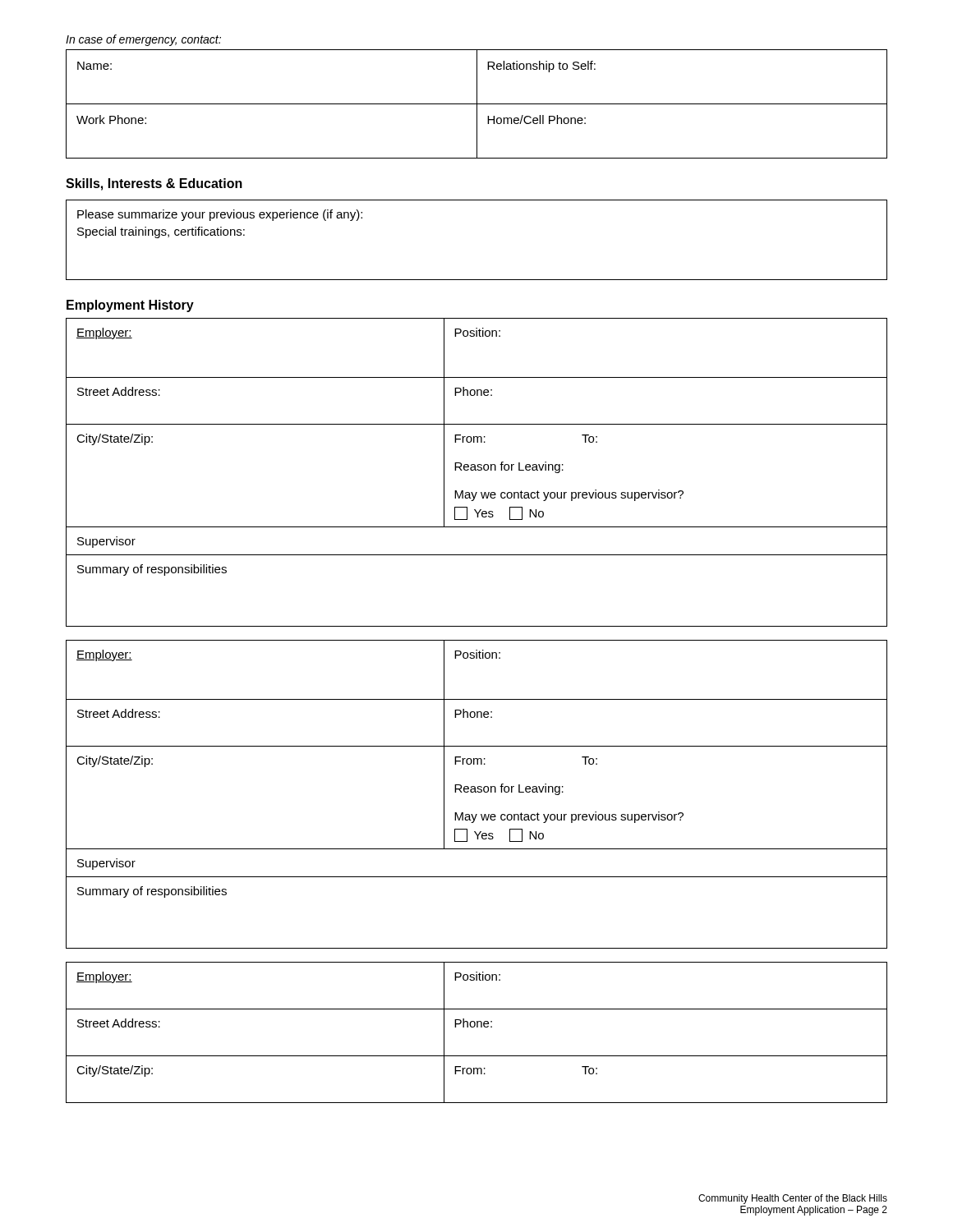This screenshot has width=953, height=1232.
Task: Find the block starting "In case of"
Action: pyautogui.click(x=144, y=39)
